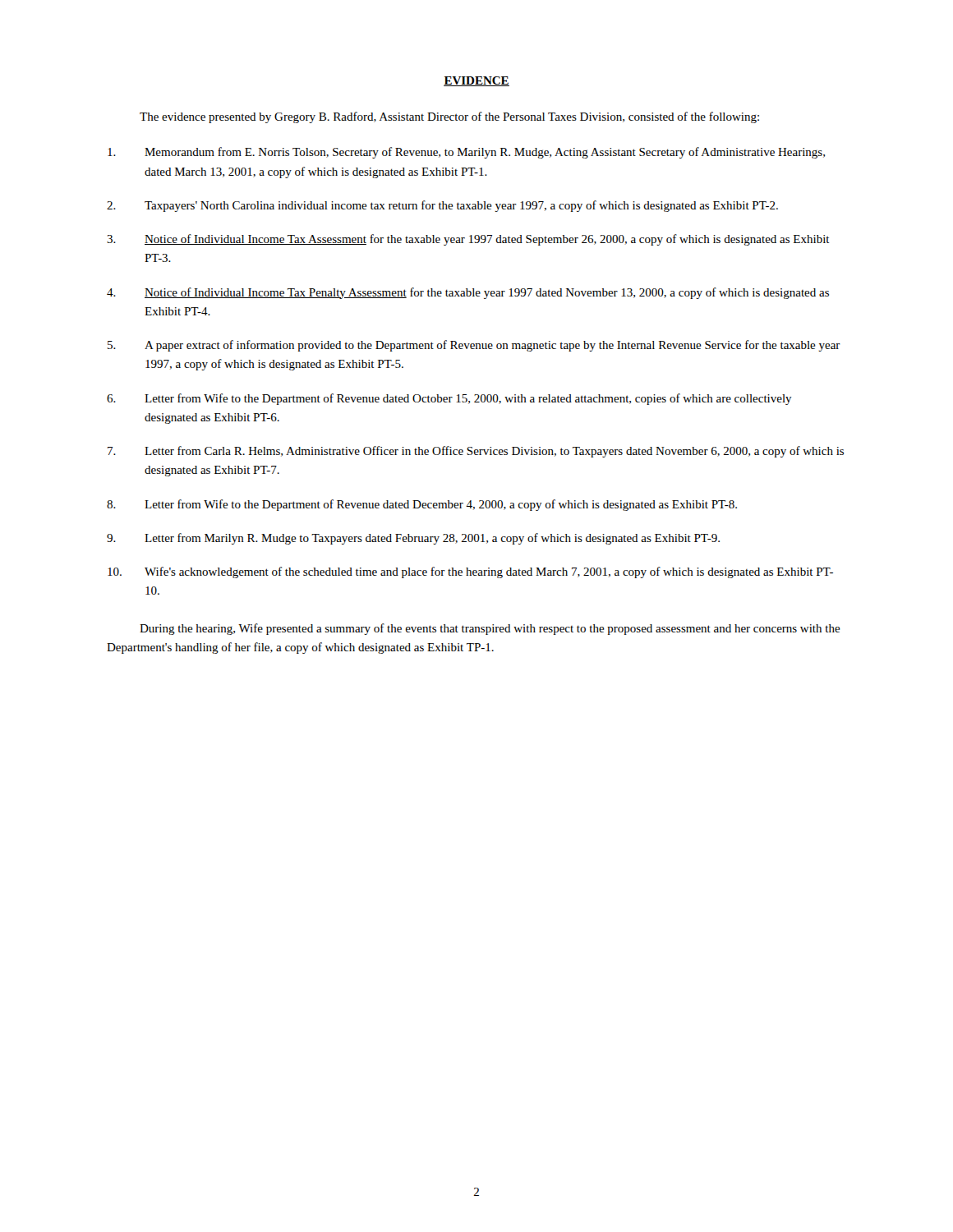Image resolution: width=953 pixels, height=1232 pixels.
Task: Point to the block beginning "Memorandum from E. Norris Tolson, Secretary"
Action: click(476, 162)
